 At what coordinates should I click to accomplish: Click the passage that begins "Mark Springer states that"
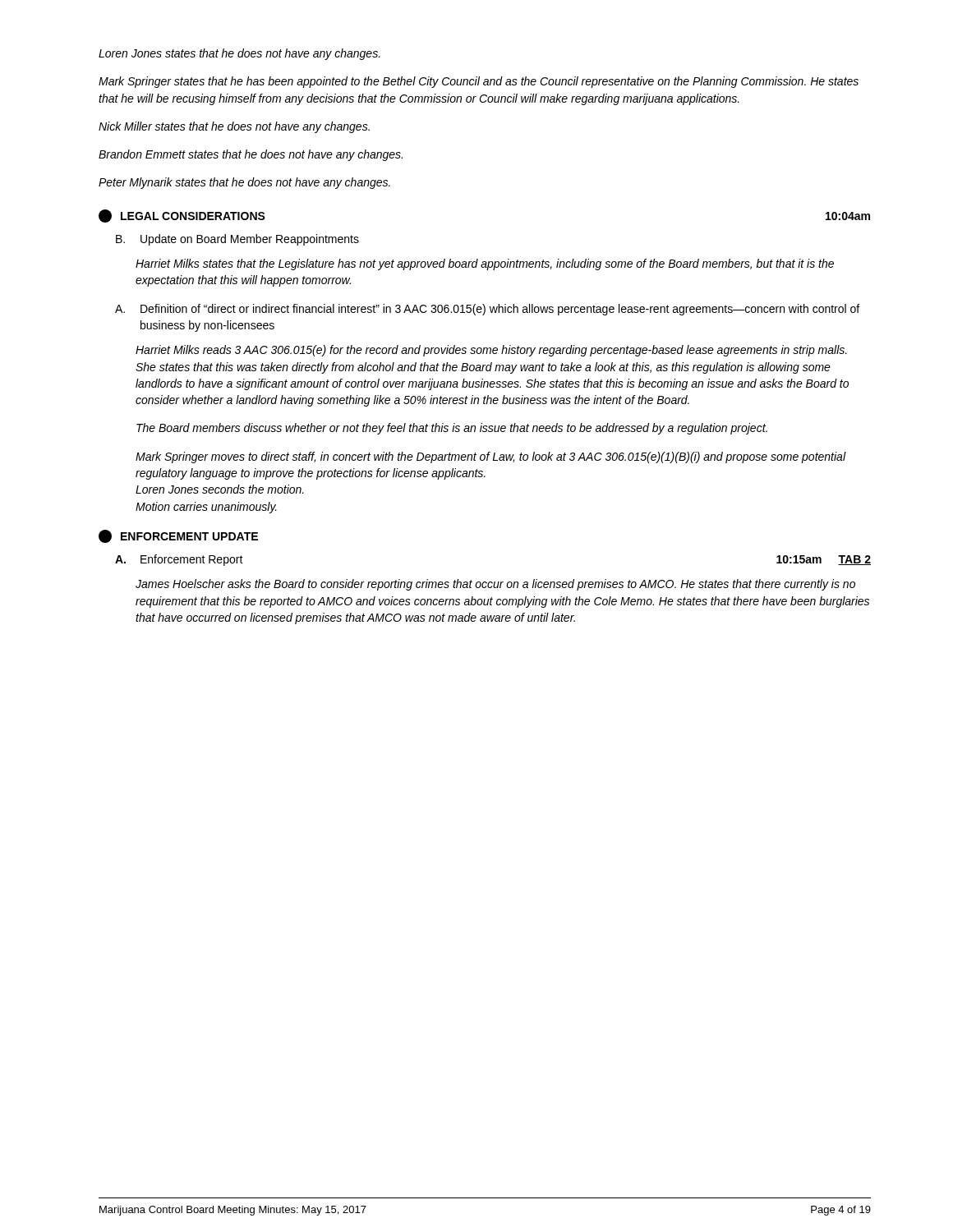[x=479, y=90]
